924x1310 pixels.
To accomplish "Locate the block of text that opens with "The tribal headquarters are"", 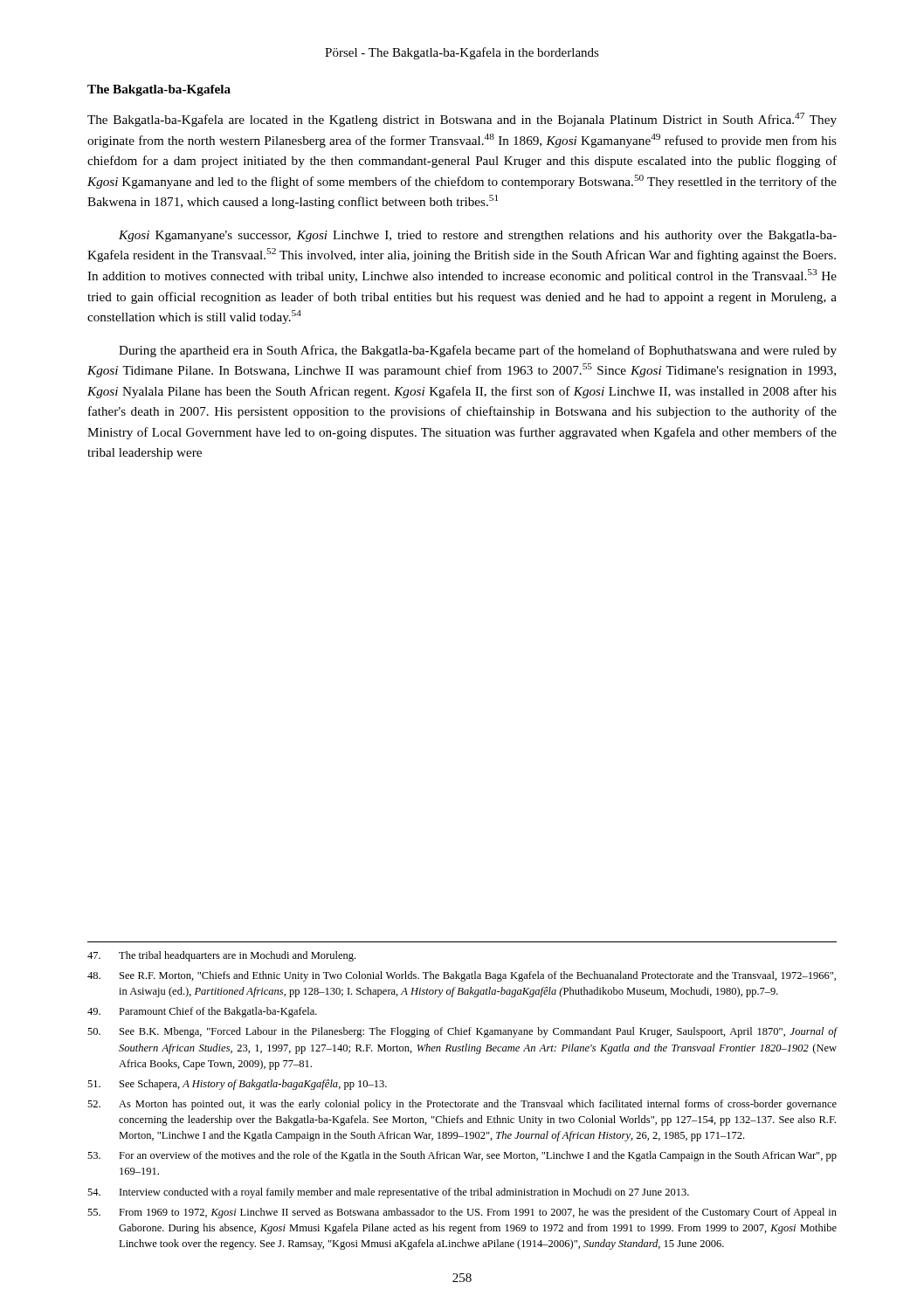I will (x=221, y=956).
